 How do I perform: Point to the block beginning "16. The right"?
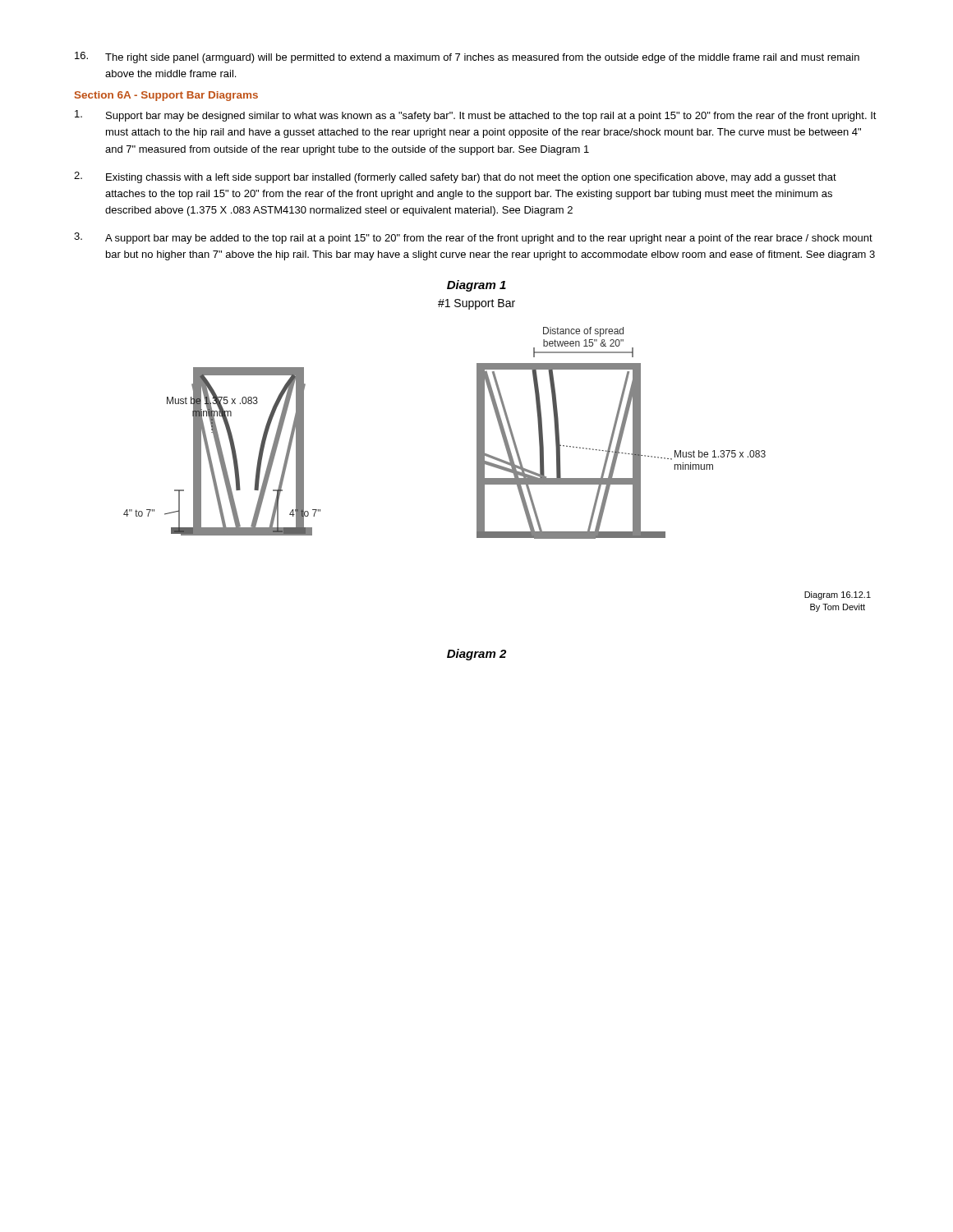tap(476, 66)
